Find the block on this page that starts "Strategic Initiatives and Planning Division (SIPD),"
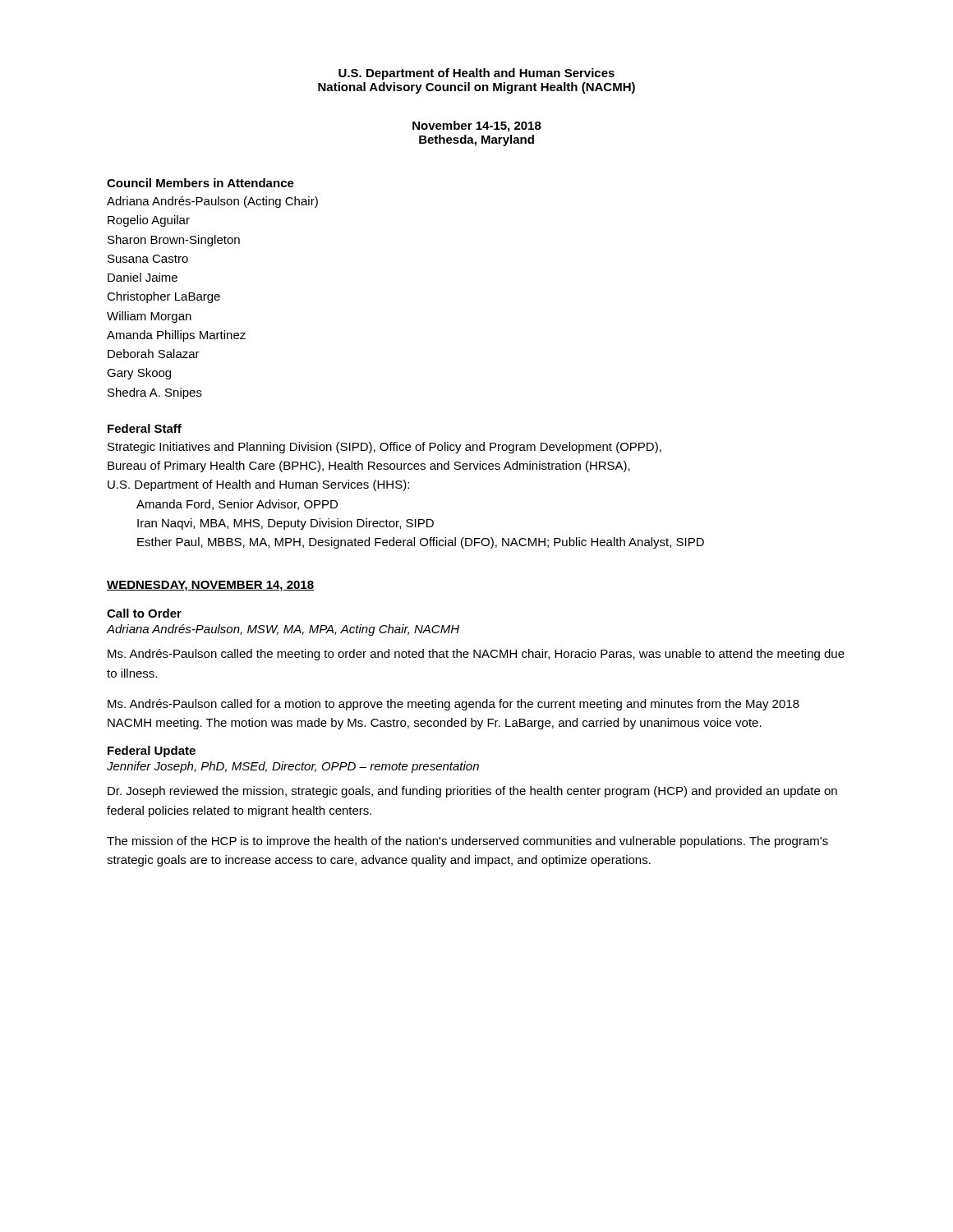This screenshot has width=953, height=1232. point(384,465)
